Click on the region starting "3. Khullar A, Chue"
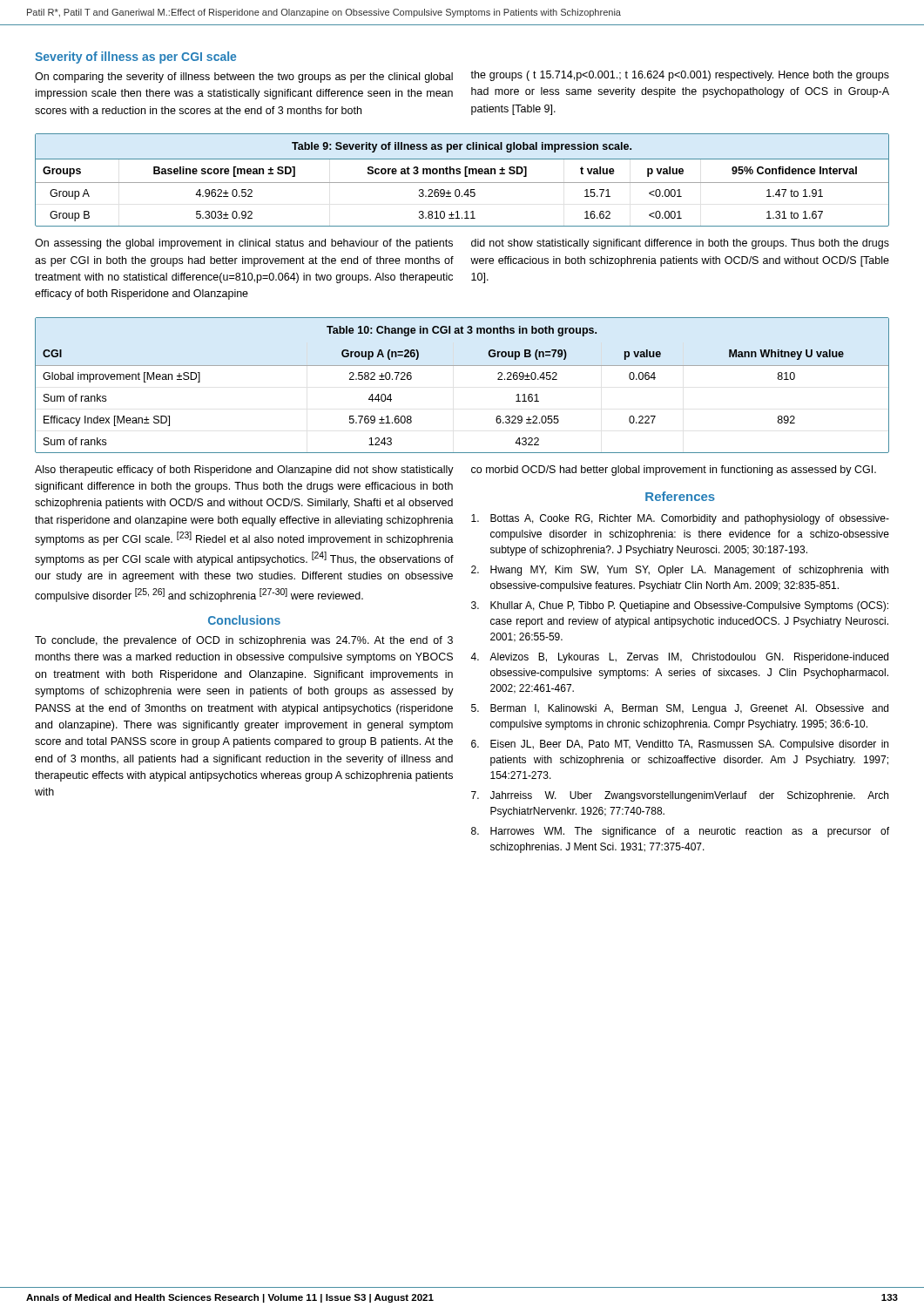The width and height of the screenshot is (924, 1307). tap(680, 621)
